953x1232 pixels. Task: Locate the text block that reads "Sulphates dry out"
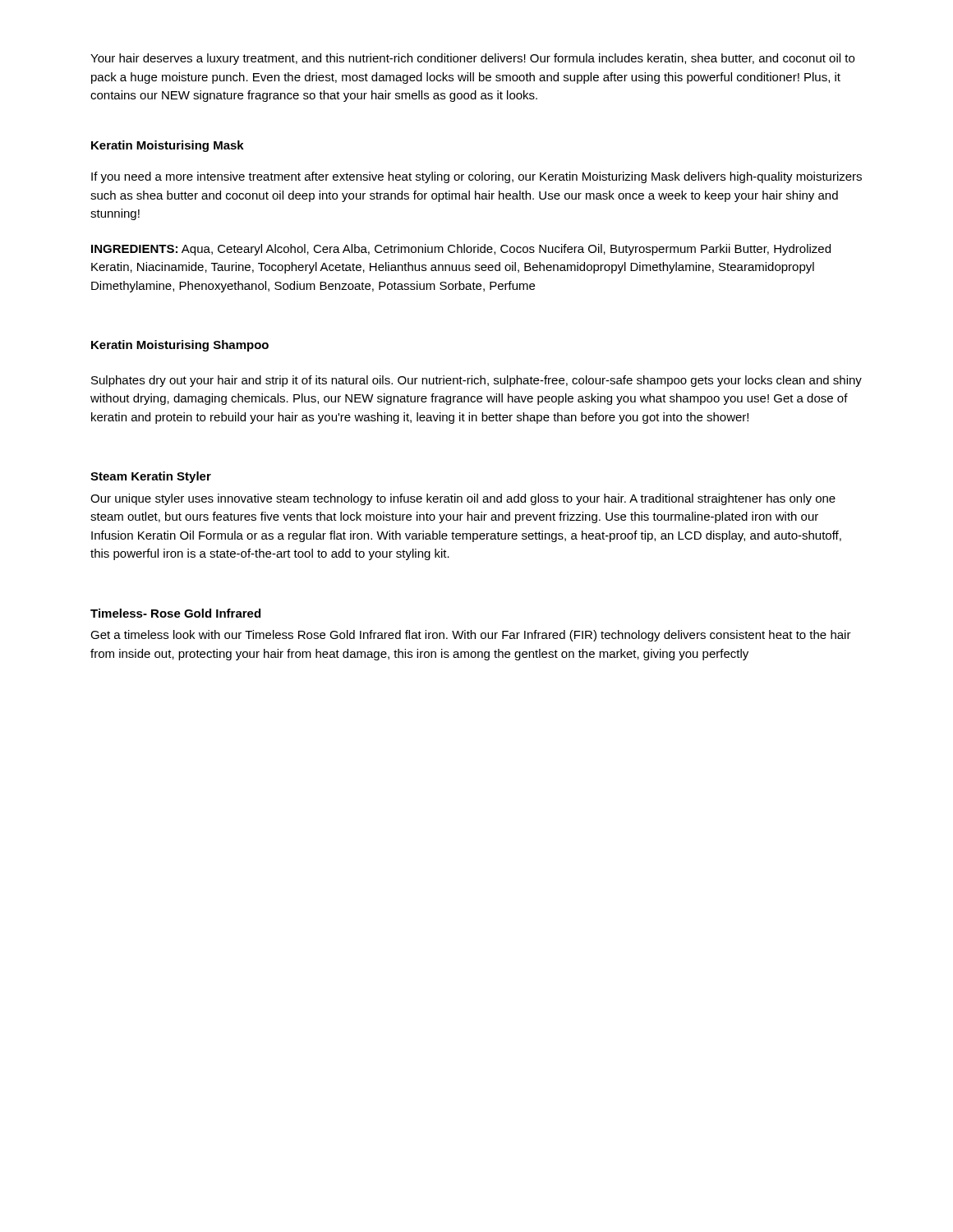click(x=476, y=398)
